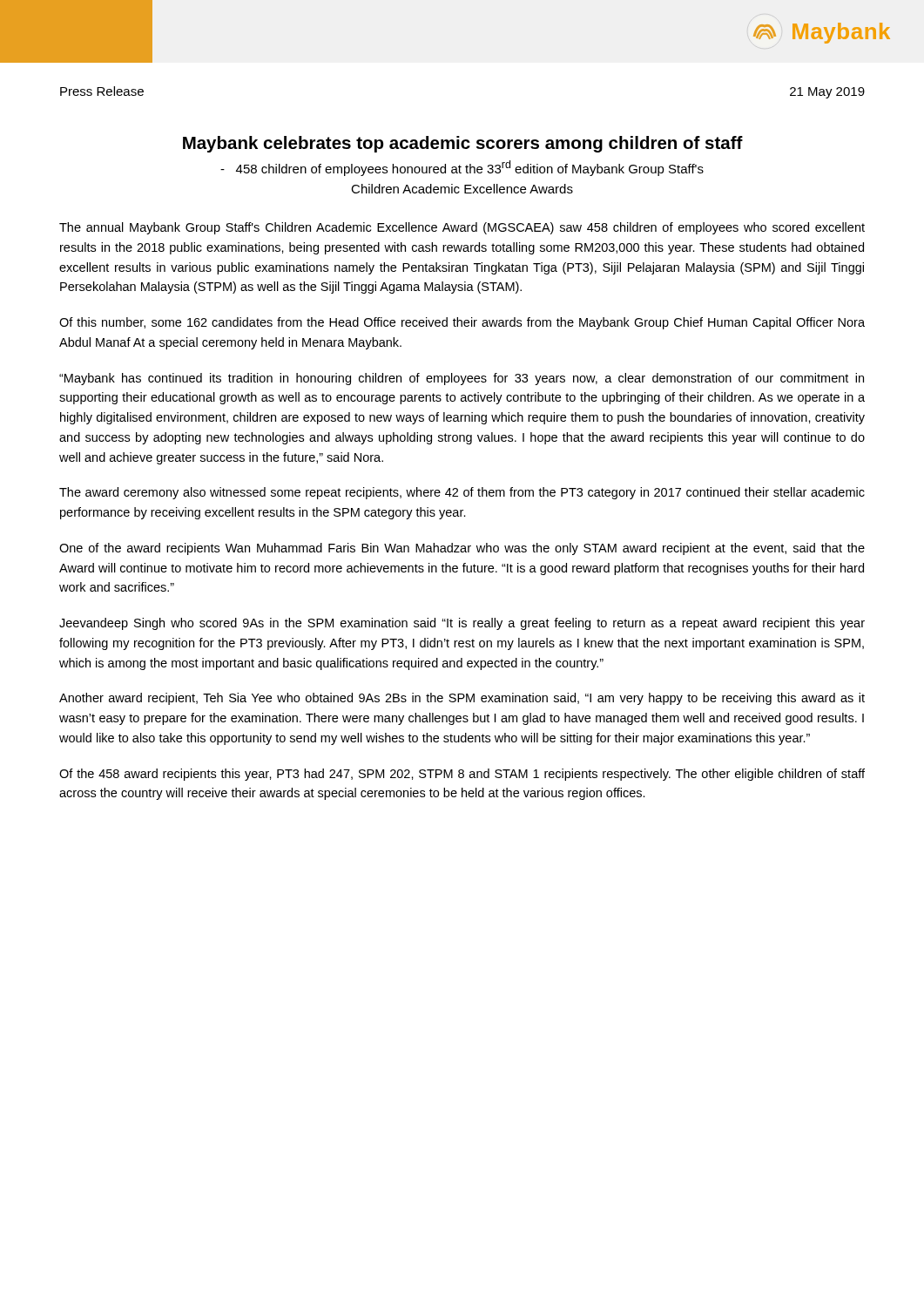Select the block starting "Another award recipient, Teh Sia Yee who"
Image resolution: width=924 pixels, height=1307 pixels.
(x=462, y=718)
